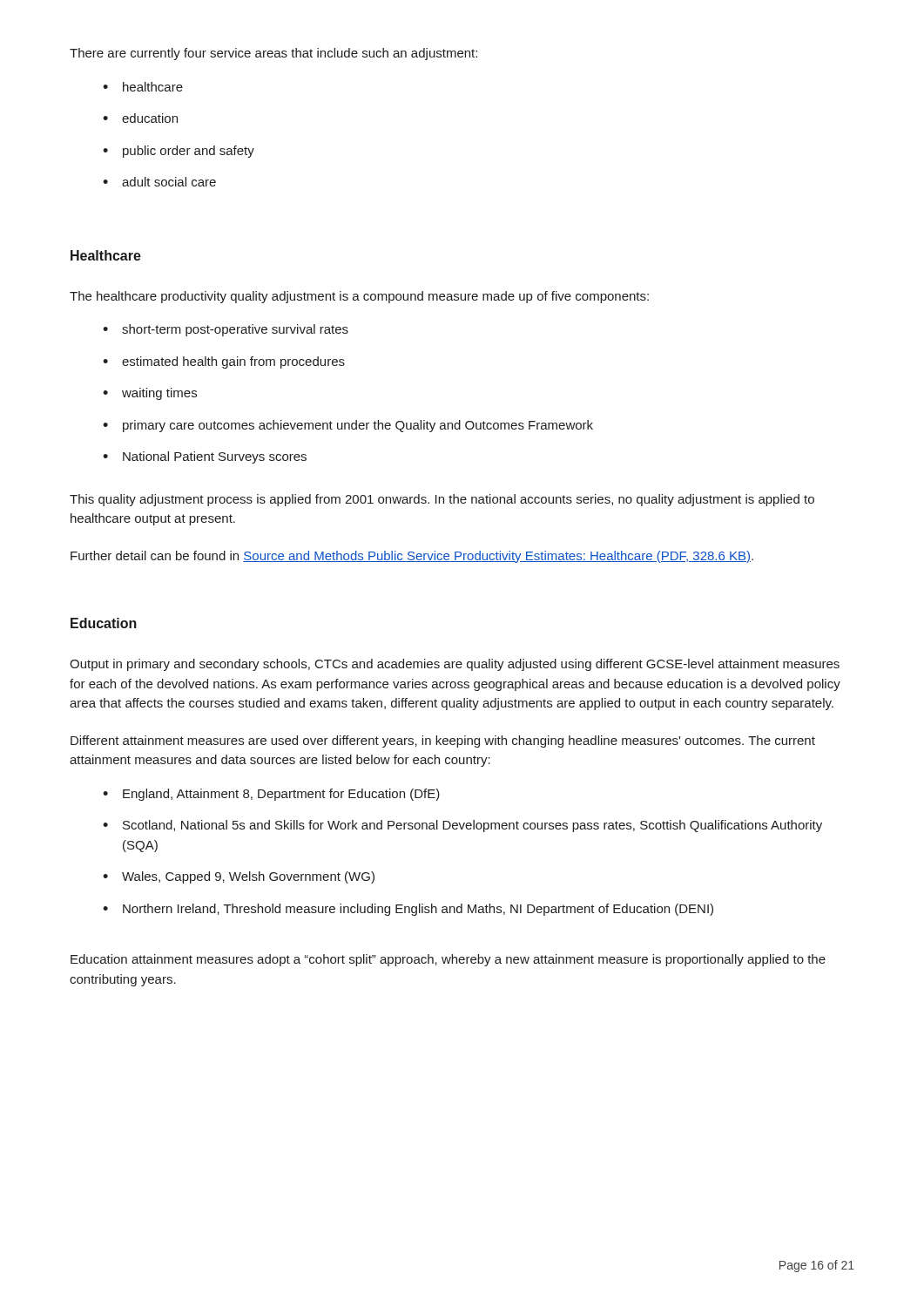Select the text block containing "Different attainment measures are used over different"
The width and height of the screenshot is (924, 1307).
point(442,750)
